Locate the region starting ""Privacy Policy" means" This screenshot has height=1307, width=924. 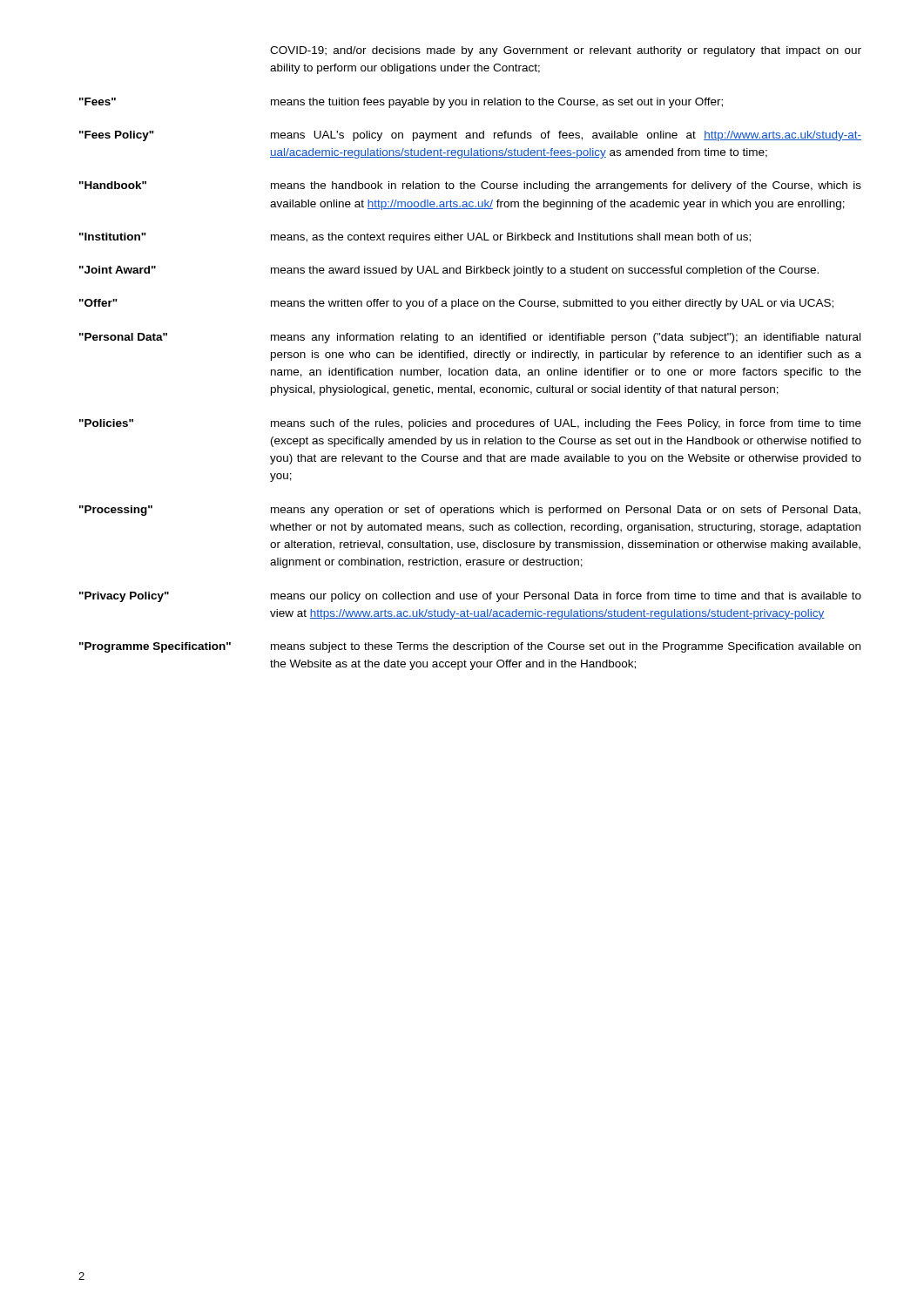click(x=470, y=604)
